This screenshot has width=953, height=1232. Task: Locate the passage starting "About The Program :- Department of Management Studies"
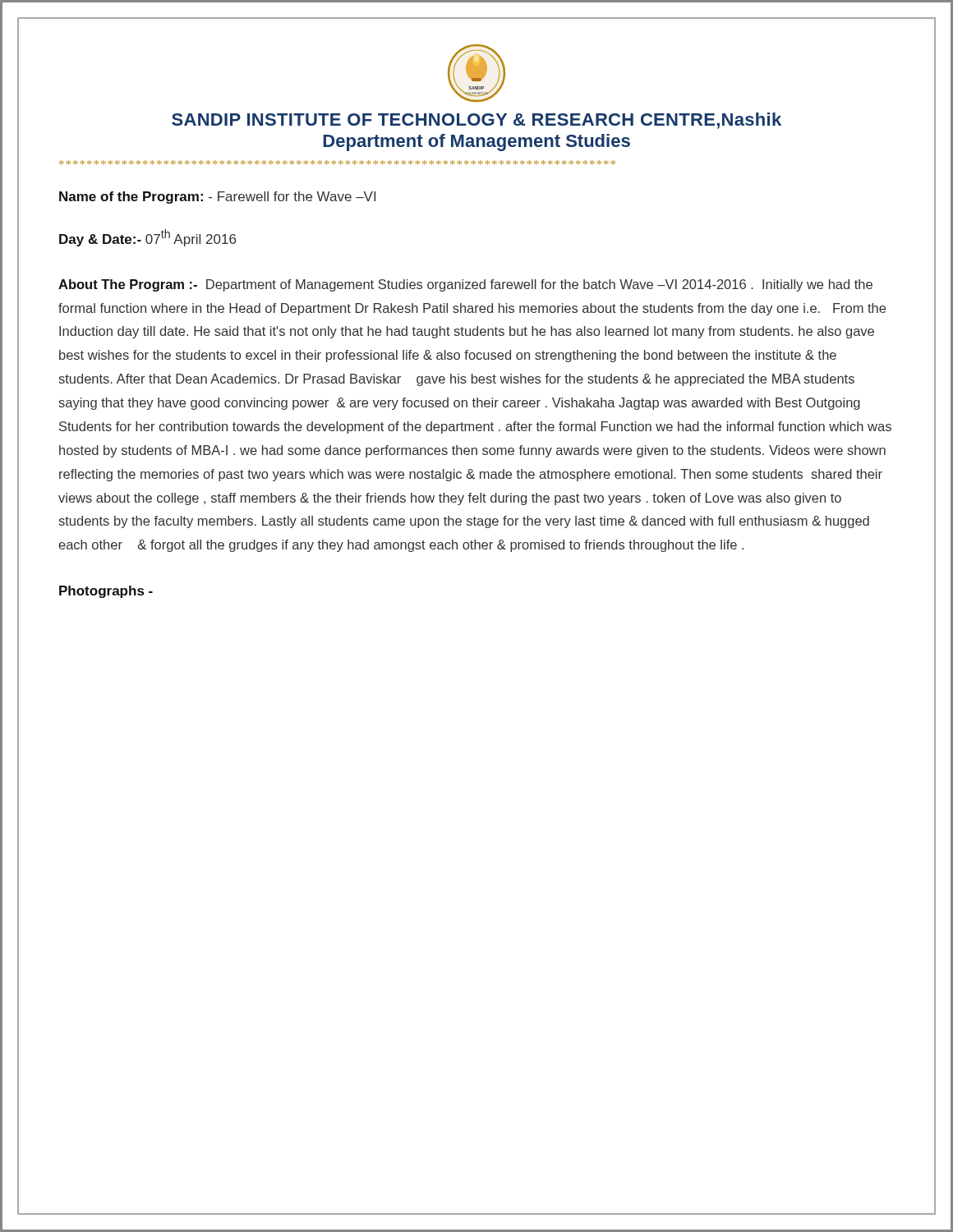coord(475,414)
